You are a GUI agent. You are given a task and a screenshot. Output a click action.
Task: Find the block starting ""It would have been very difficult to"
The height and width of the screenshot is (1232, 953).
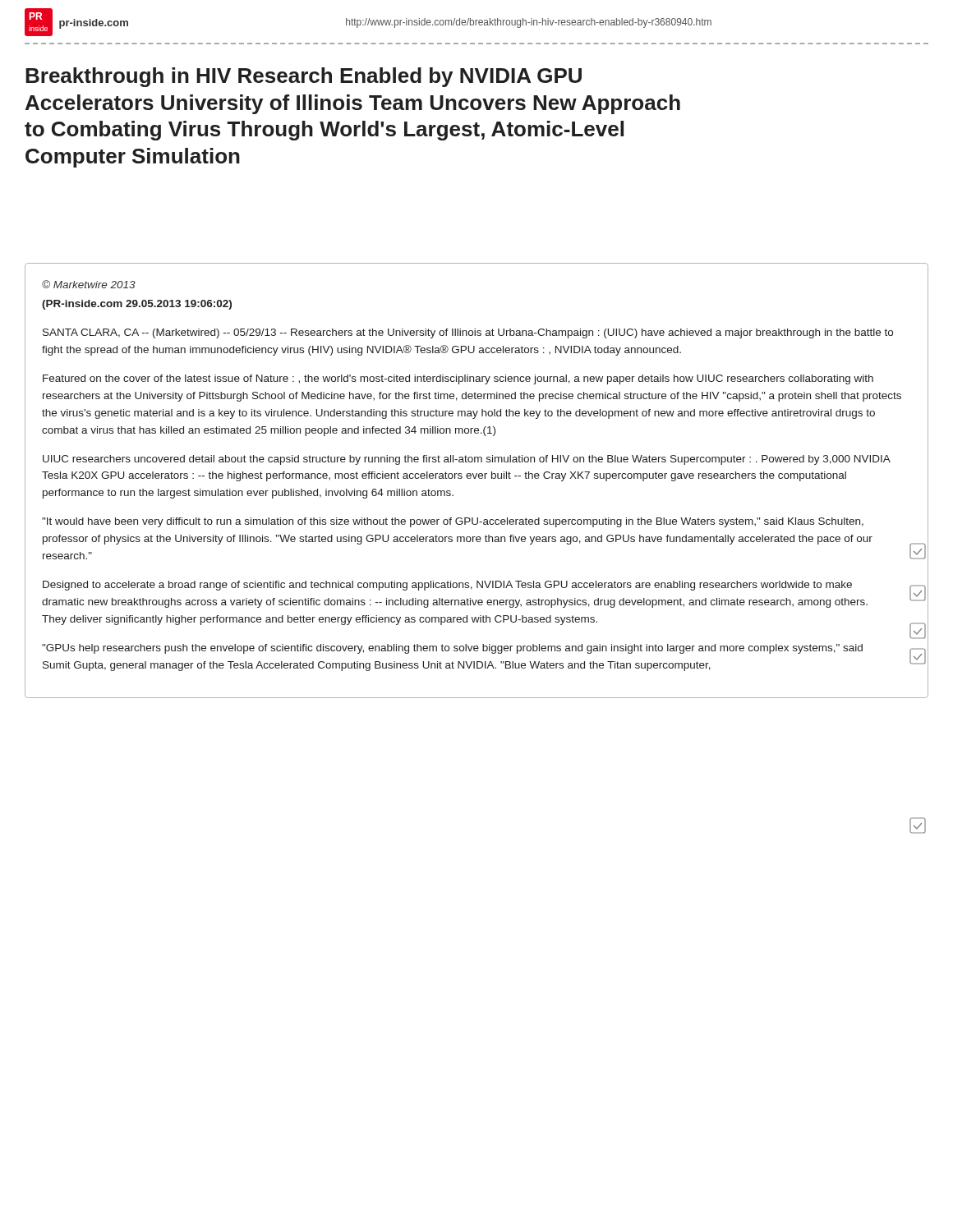pos(457,539)
